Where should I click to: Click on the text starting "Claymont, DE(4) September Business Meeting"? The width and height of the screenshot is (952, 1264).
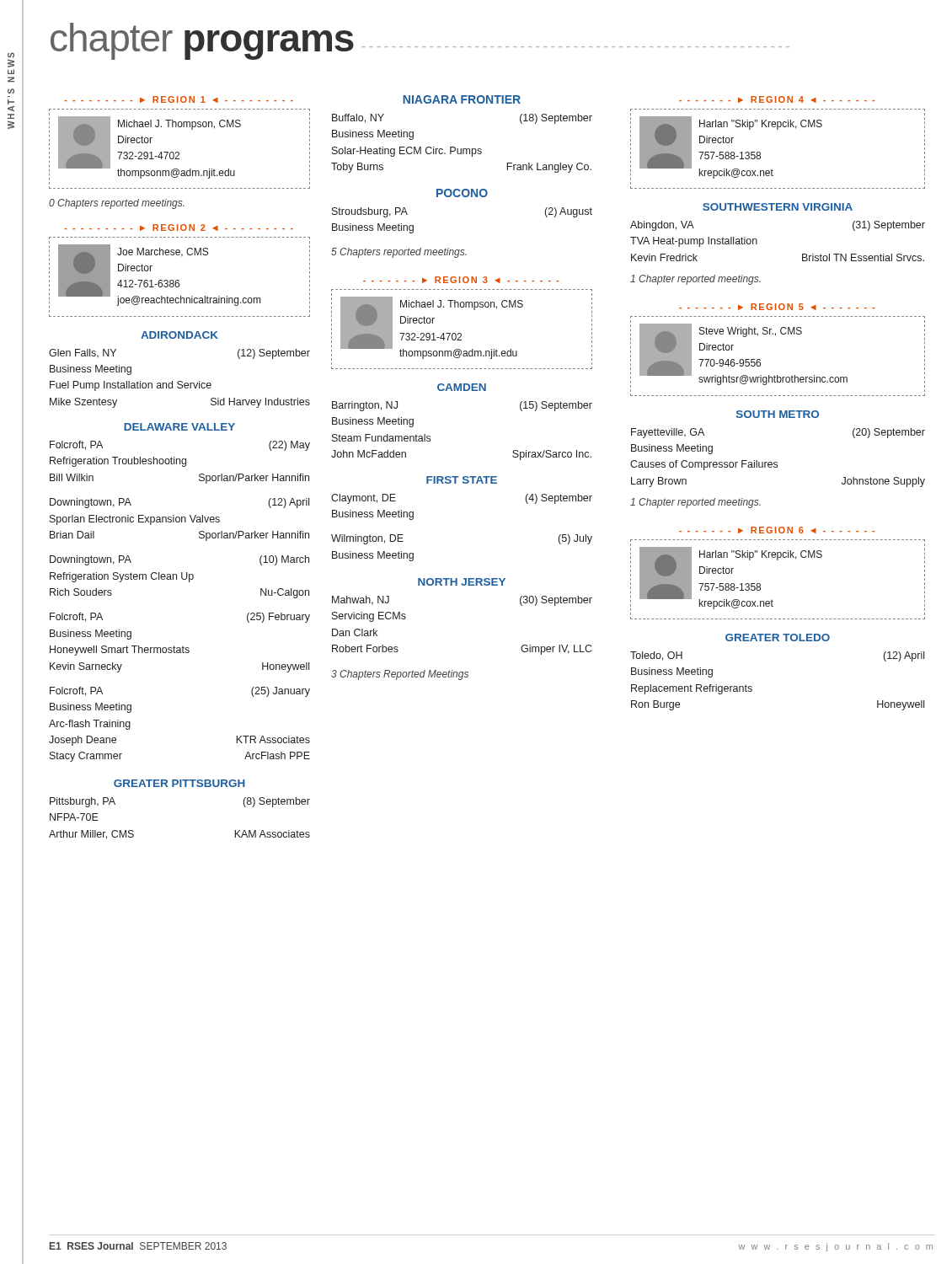coord(365,498)
